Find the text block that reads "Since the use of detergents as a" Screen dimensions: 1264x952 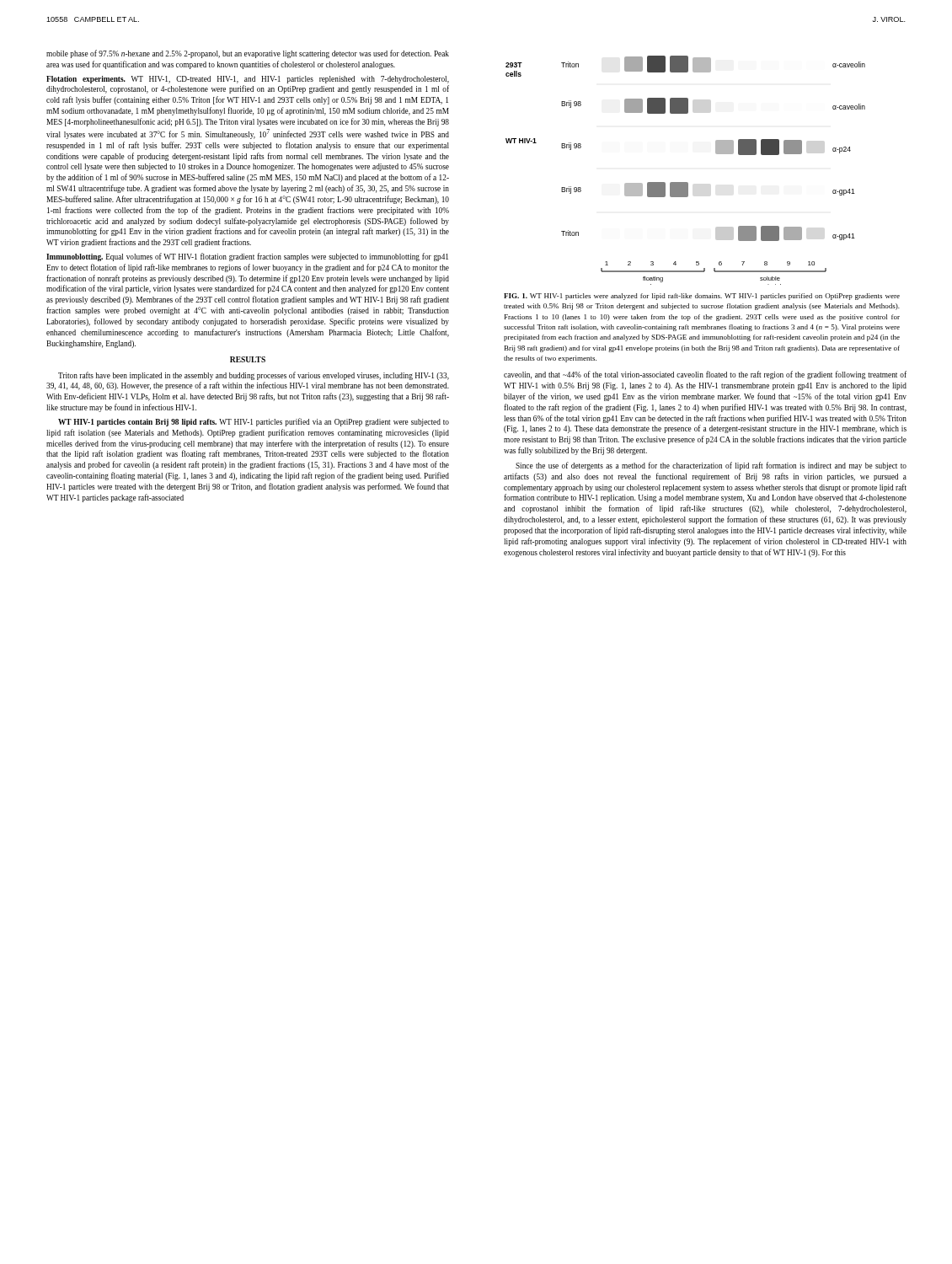click(x=705, y=510)
